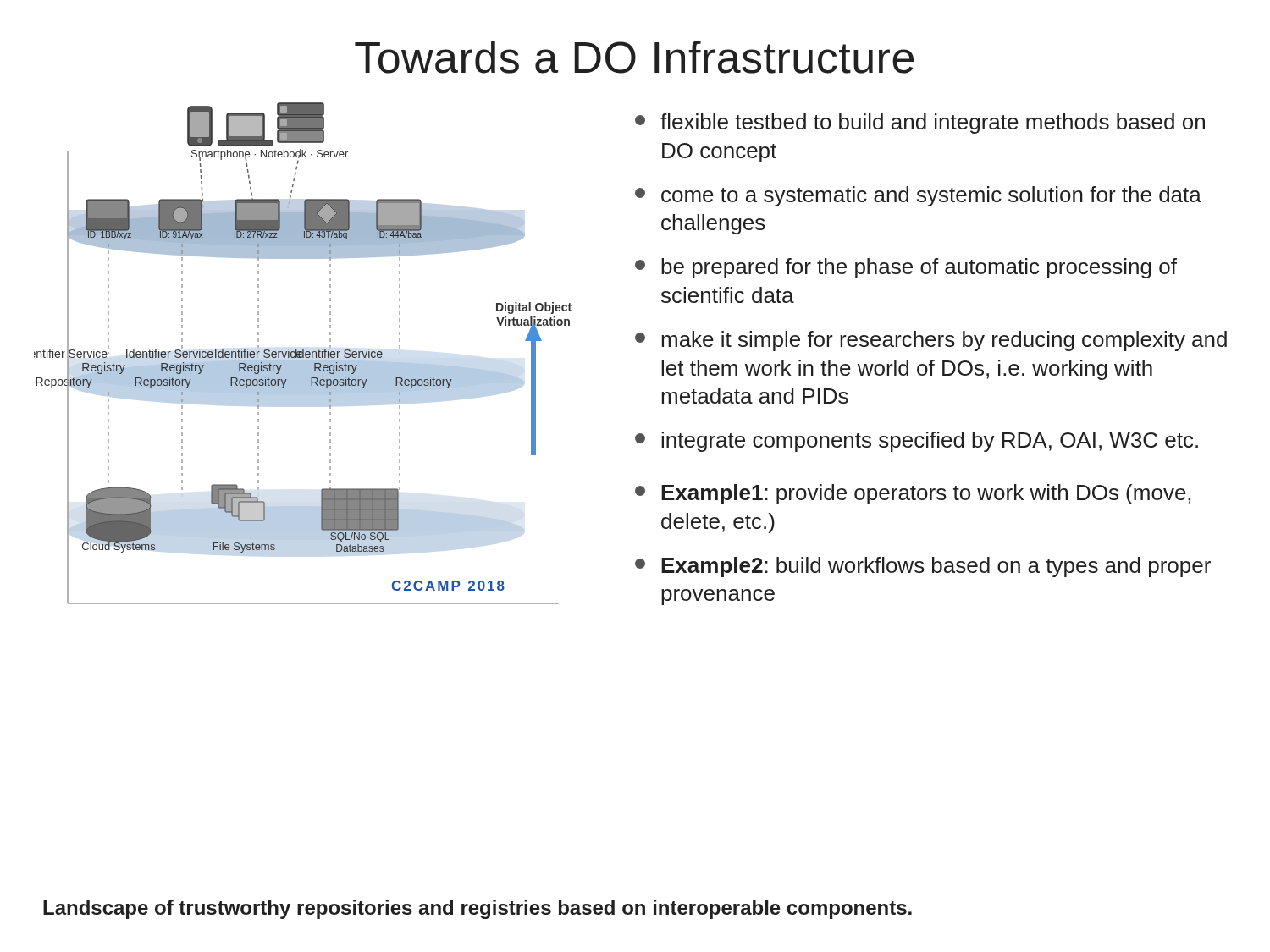Point to the block beginning "come to a systematic"
1270x952 pixels.
click(936, 209)
